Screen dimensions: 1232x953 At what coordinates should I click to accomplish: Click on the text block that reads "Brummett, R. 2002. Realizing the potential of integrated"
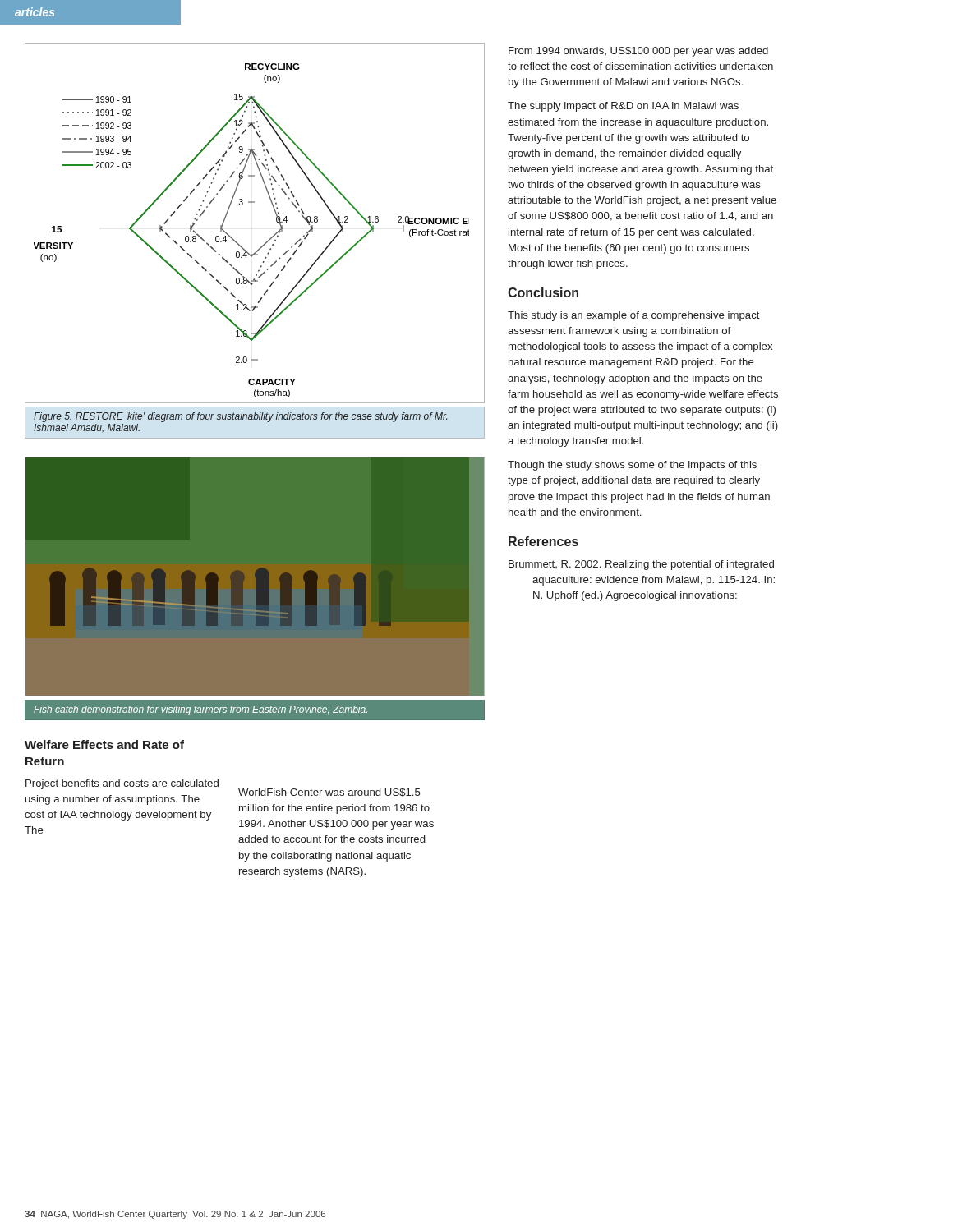(x=642, y=579)
